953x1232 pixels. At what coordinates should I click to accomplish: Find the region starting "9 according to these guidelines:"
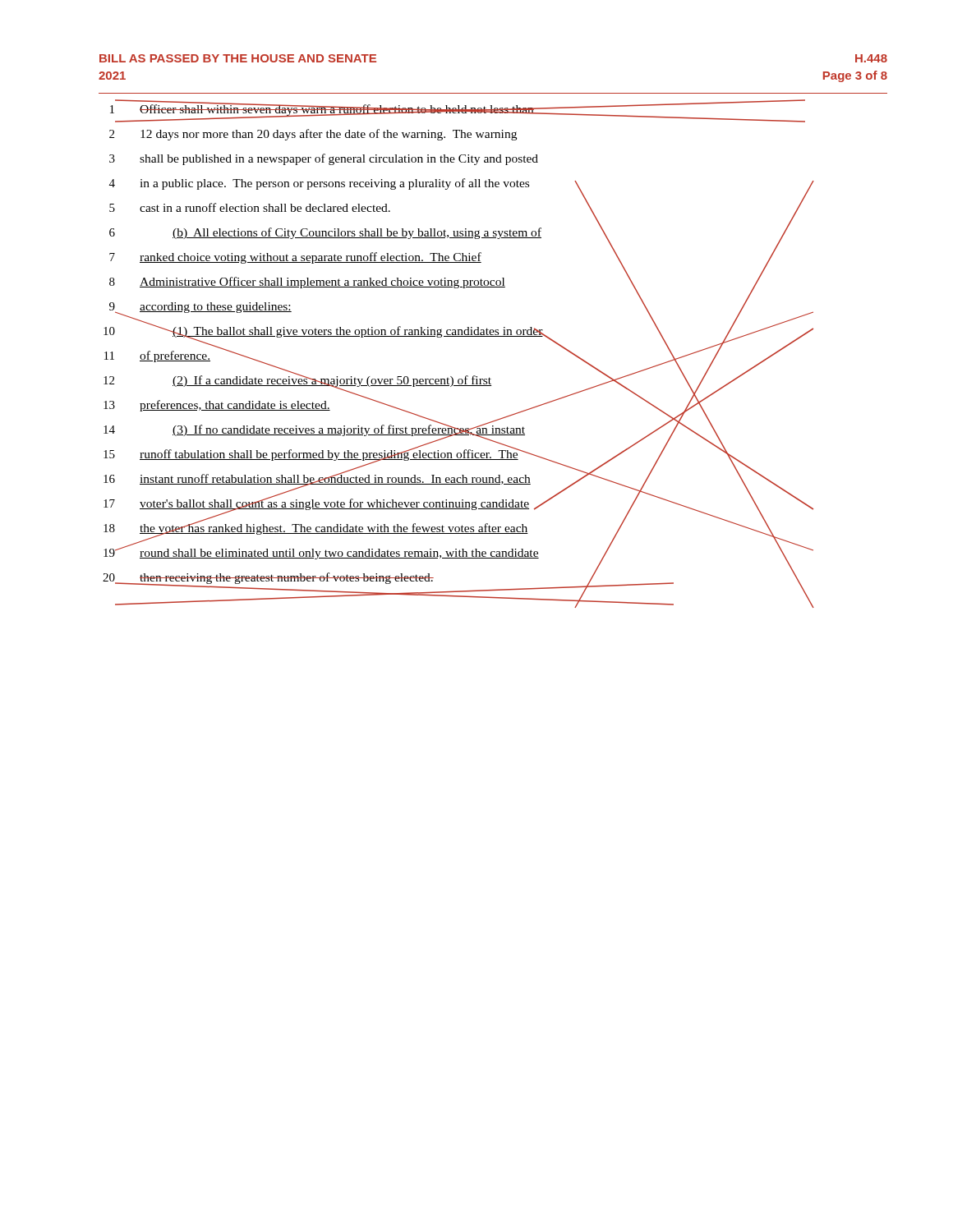[x=212, y=305]
